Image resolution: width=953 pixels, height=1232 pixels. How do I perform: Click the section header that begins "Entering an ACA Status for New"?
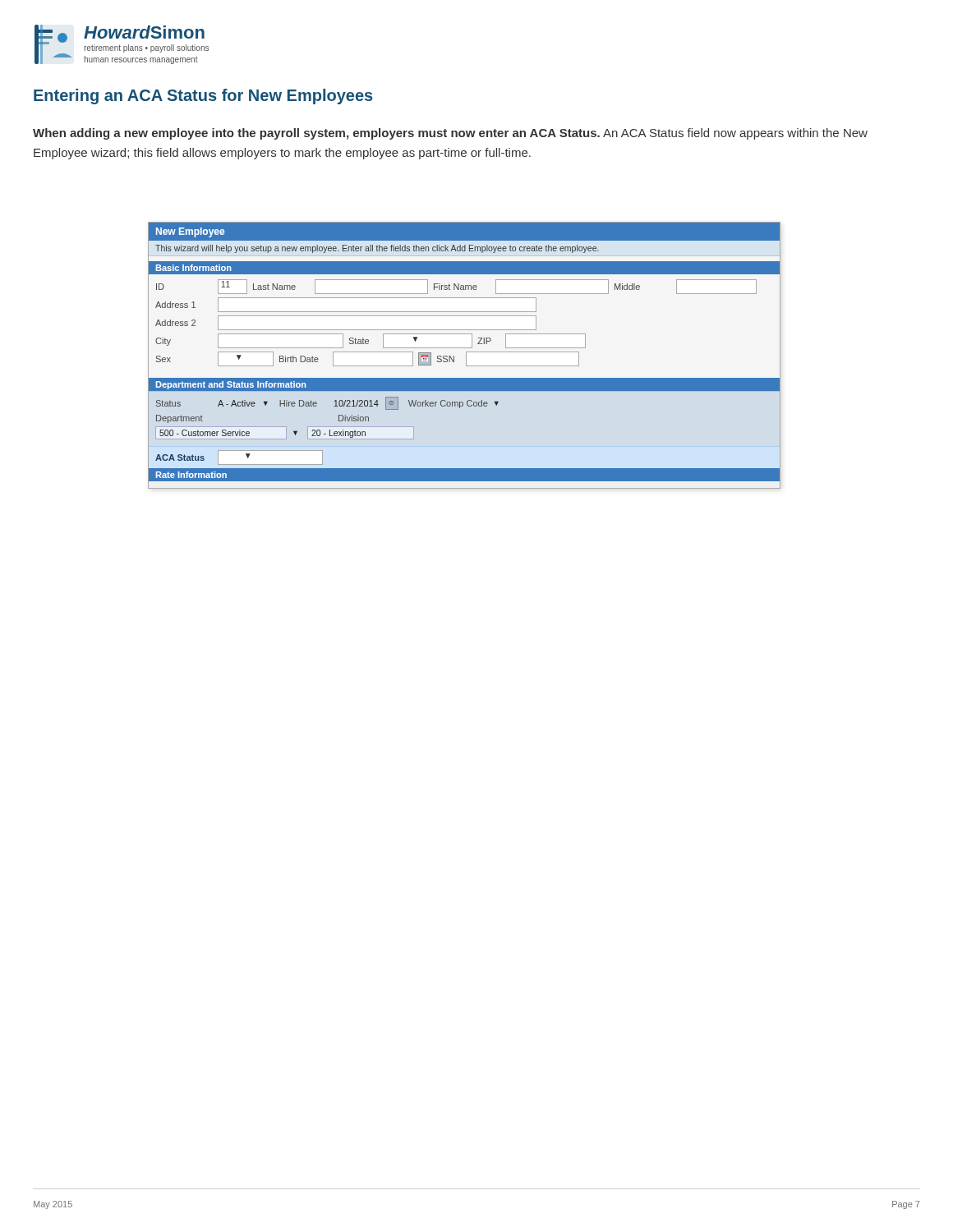pos(203,97)
